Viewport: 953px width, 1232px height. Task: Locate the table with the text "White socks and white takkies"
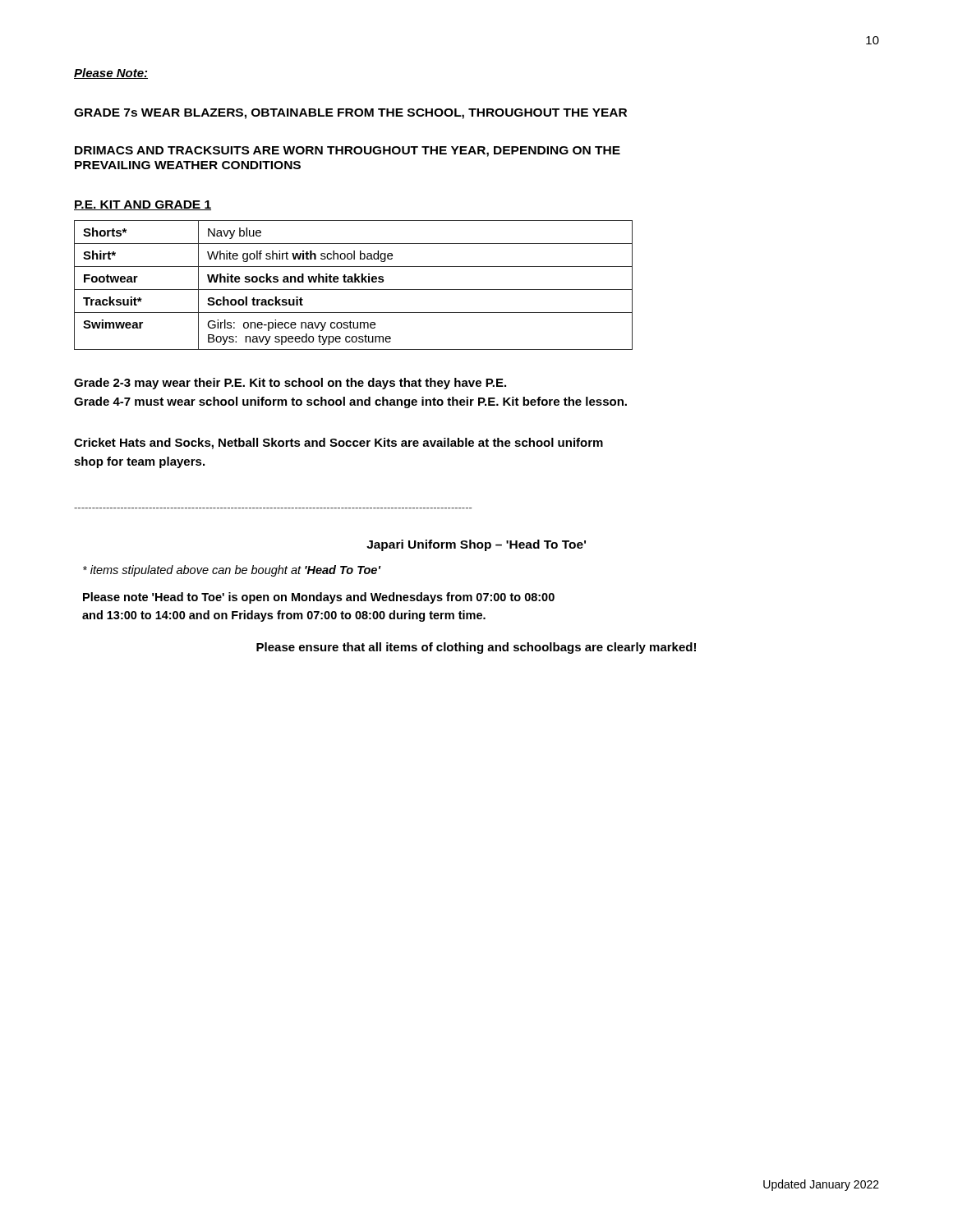coord(476,285)
